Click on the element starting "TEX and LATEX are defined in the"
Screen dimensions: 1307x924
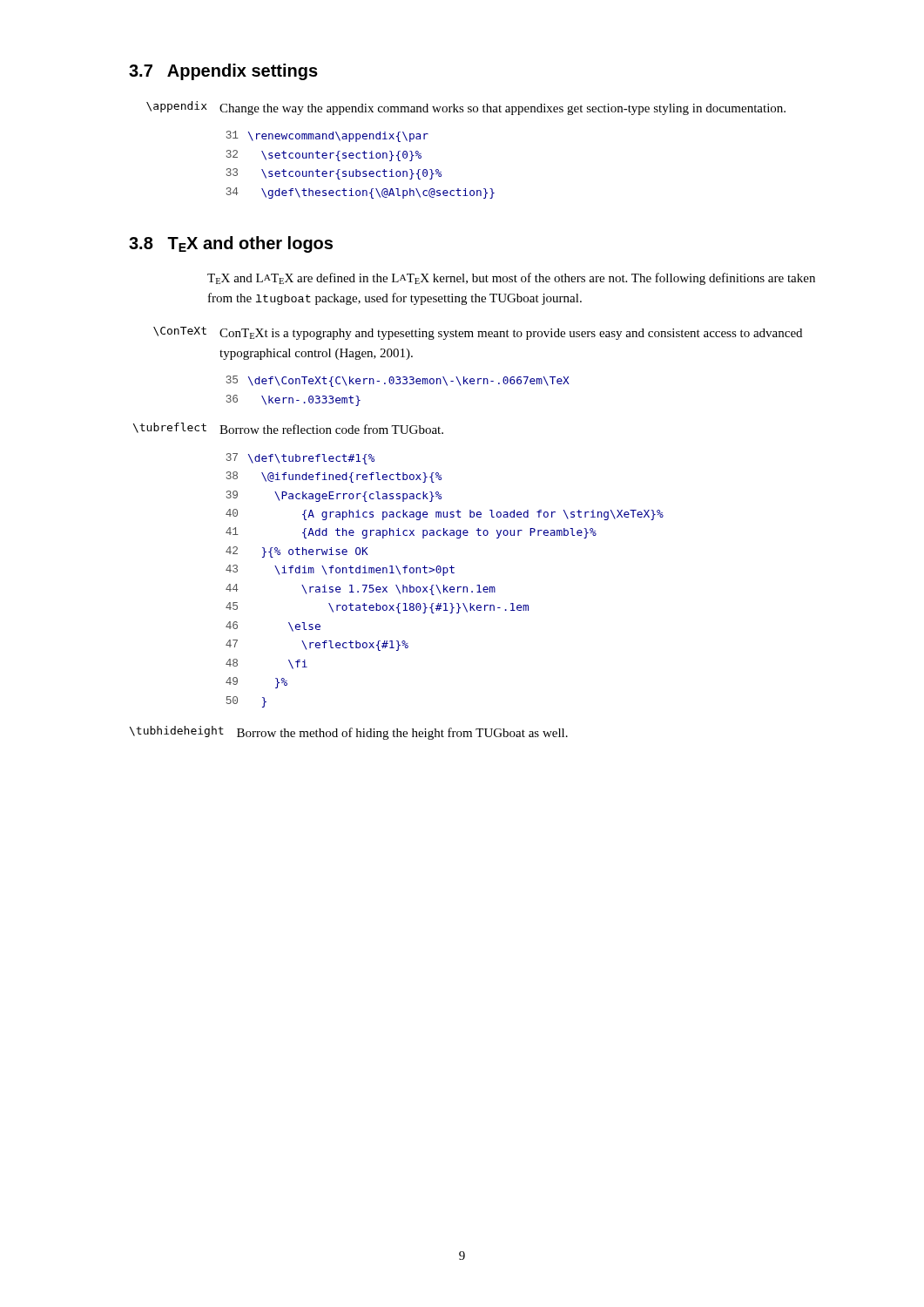point(511,288)
